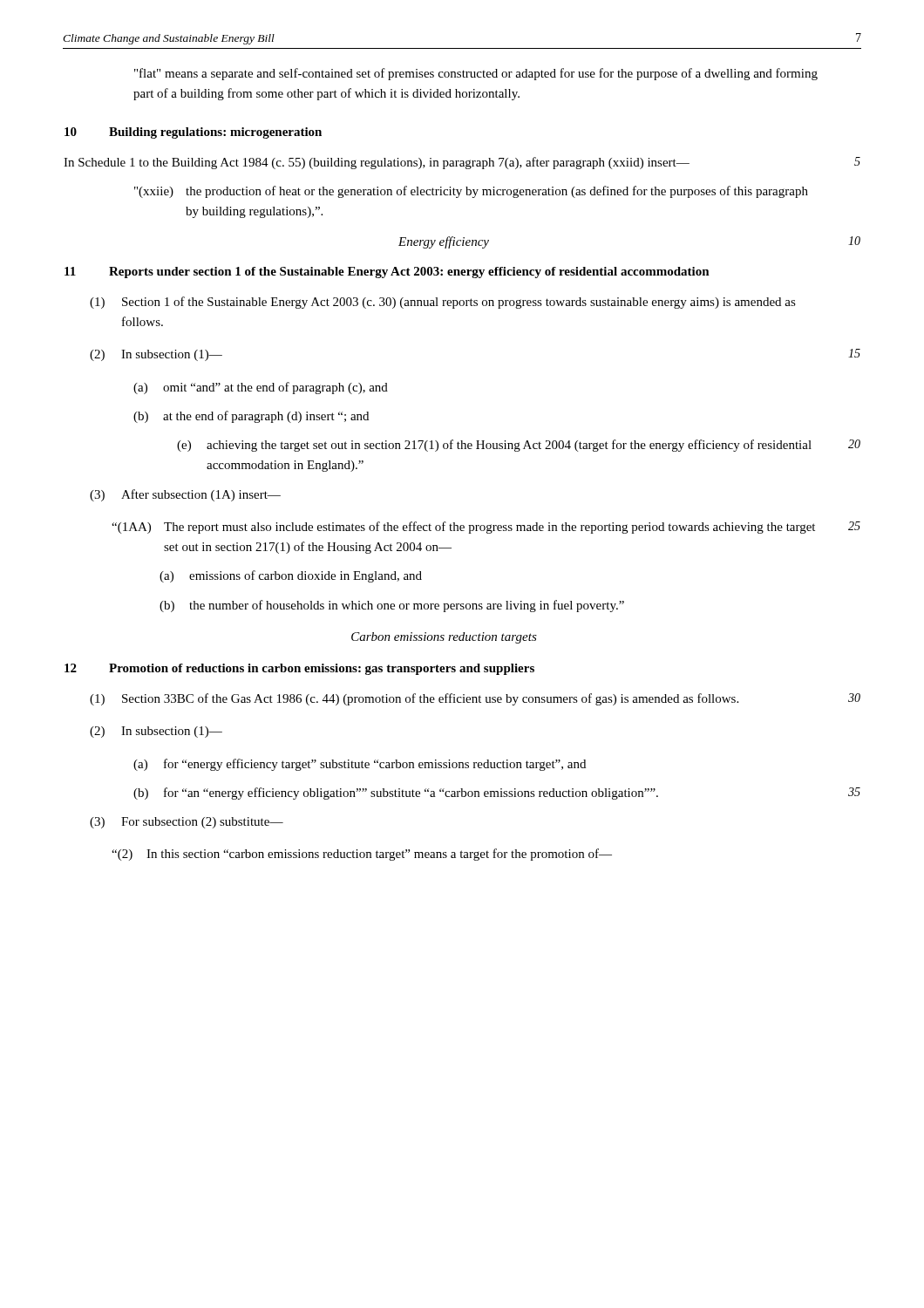Locate the text block with the text ""flat" means a separate and self-contained set of"

(x=462, y=84)
